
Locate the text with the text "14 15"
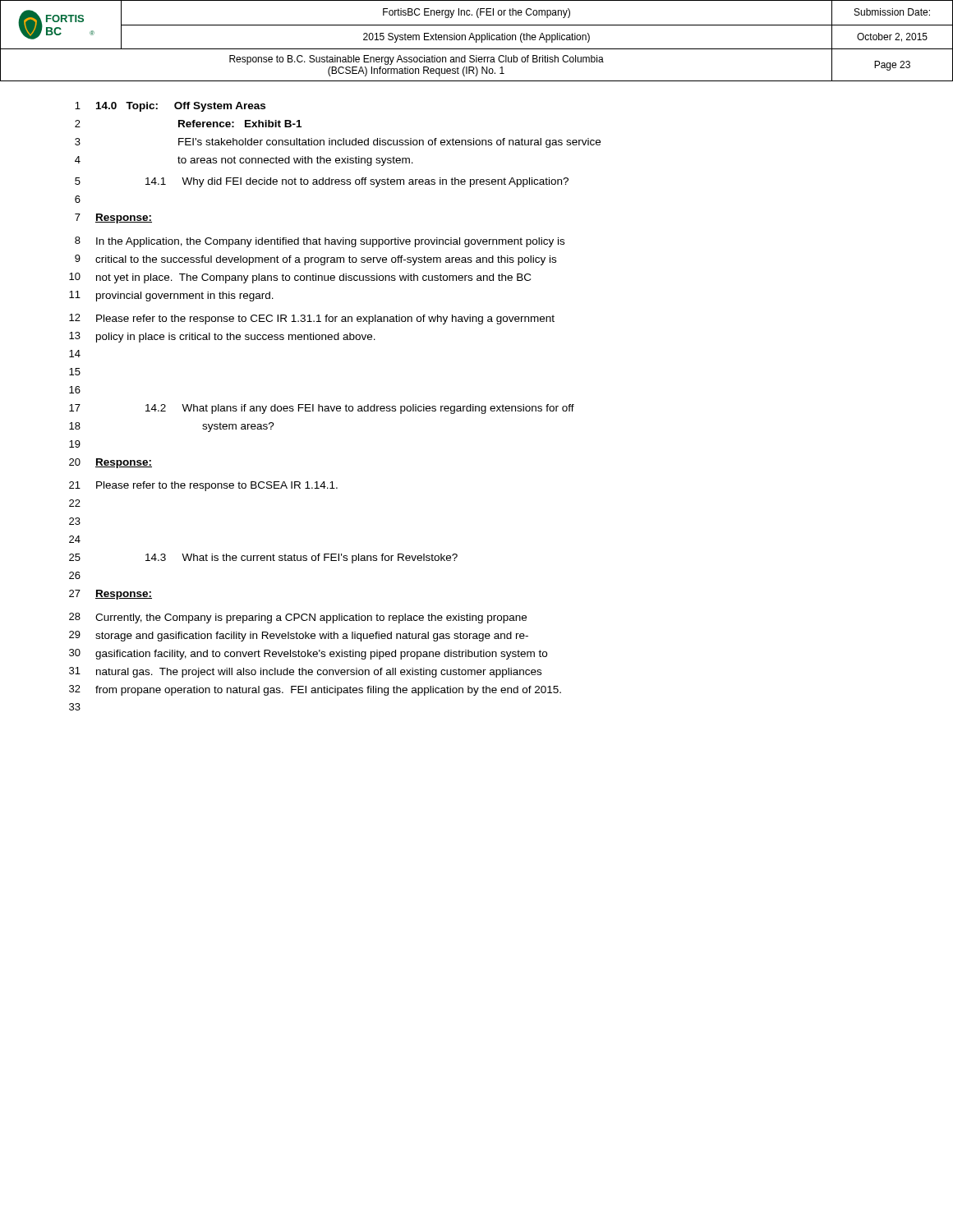click(x=75, y=354)
